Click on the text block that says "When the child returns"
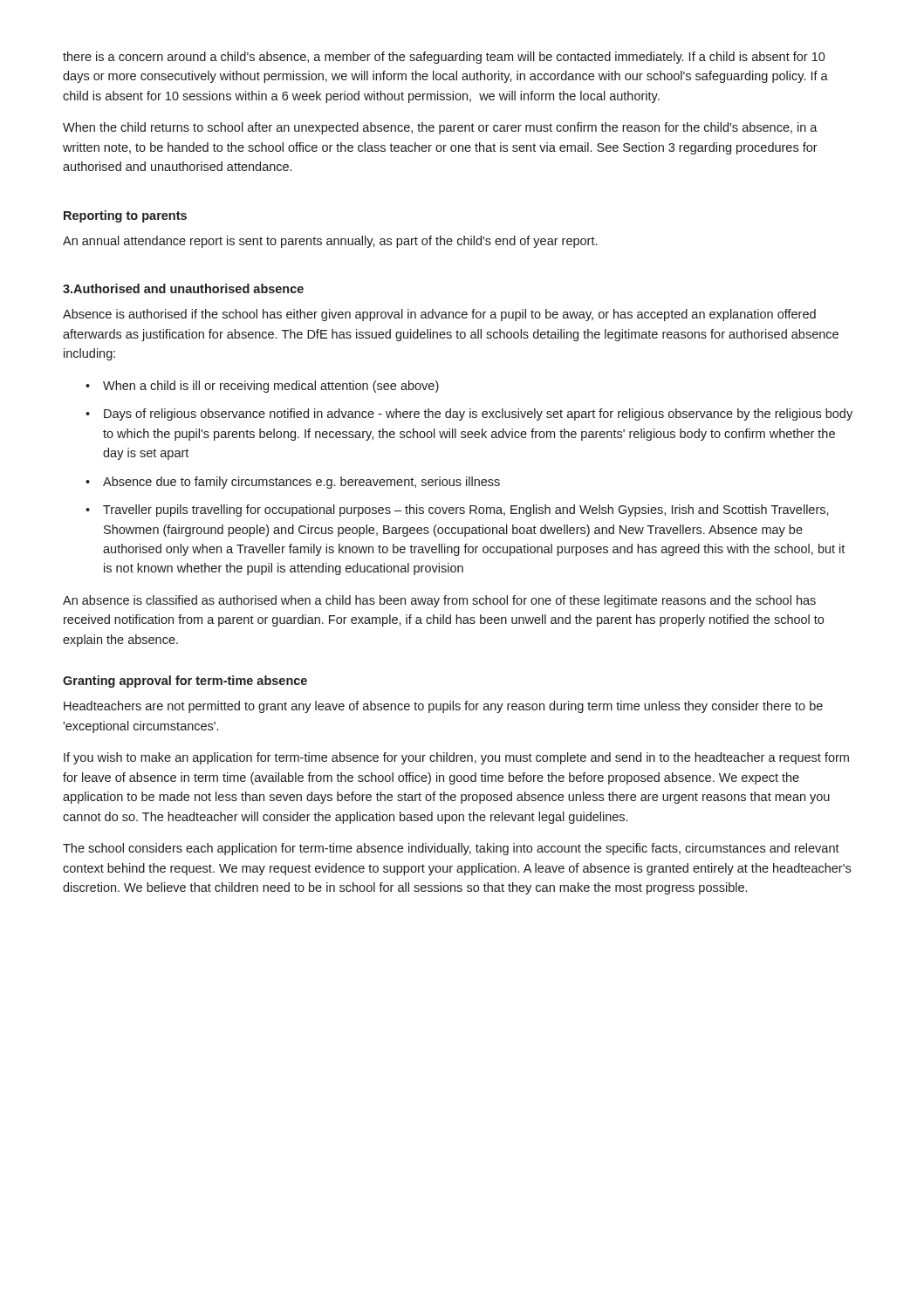The width and height of the screenshot is (924, 1309). 440,147
